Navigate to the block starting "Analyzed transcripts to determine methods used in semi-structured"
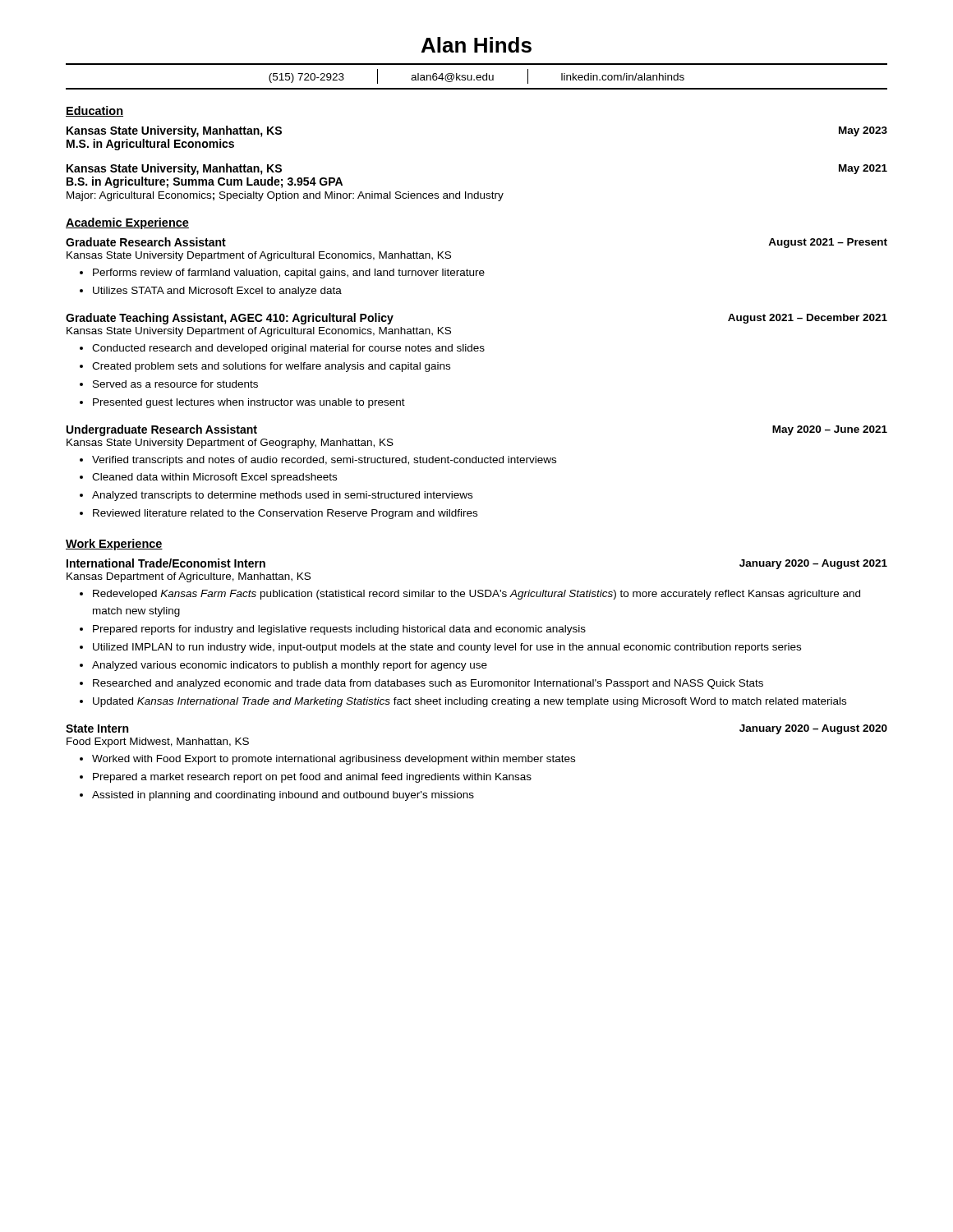953x1232 pixels. (283, 495)
